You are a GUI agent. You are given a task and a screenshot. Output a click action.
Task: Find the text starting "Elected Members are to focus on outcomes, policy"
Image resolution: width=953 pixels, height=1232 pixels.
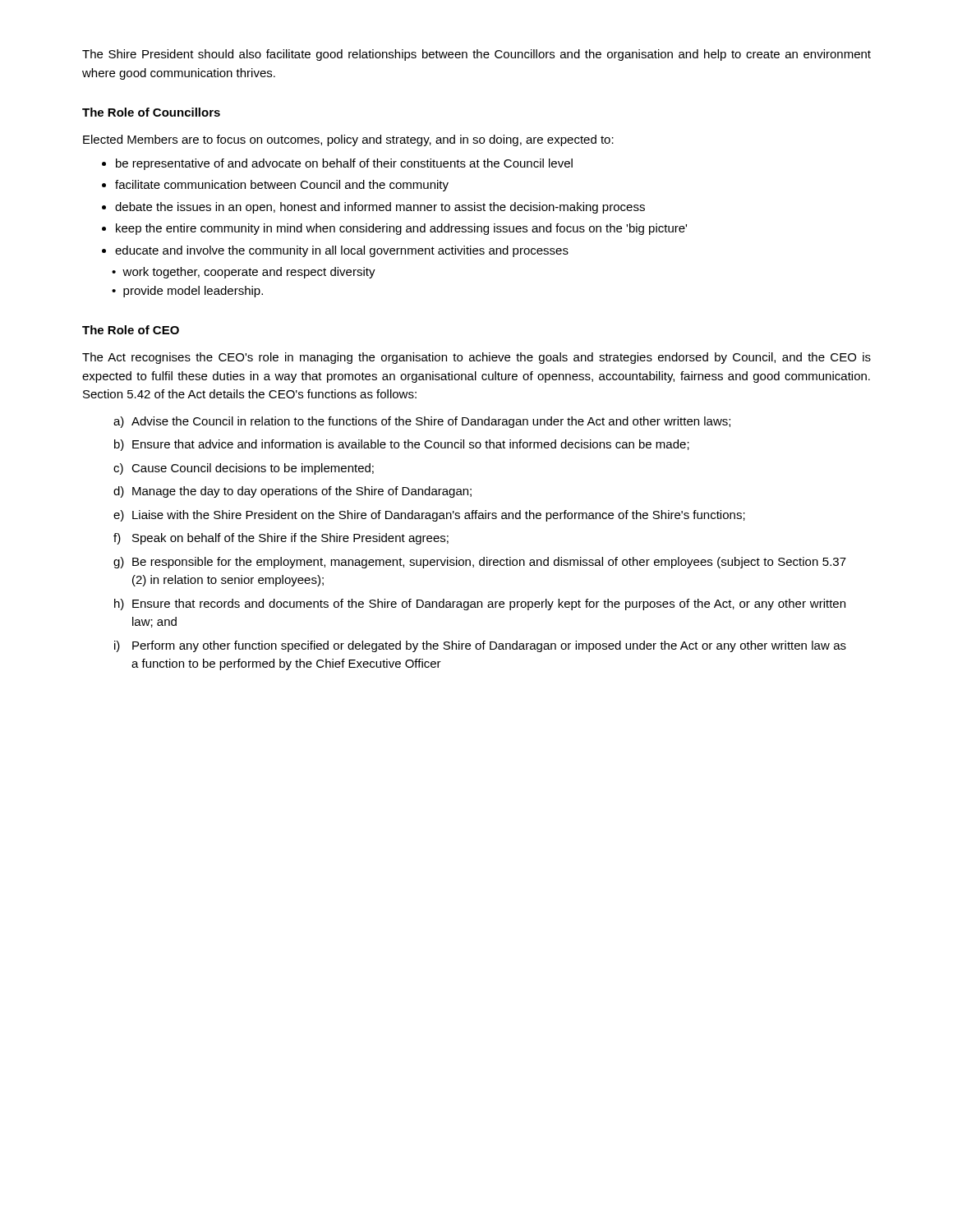click(348, 139)
